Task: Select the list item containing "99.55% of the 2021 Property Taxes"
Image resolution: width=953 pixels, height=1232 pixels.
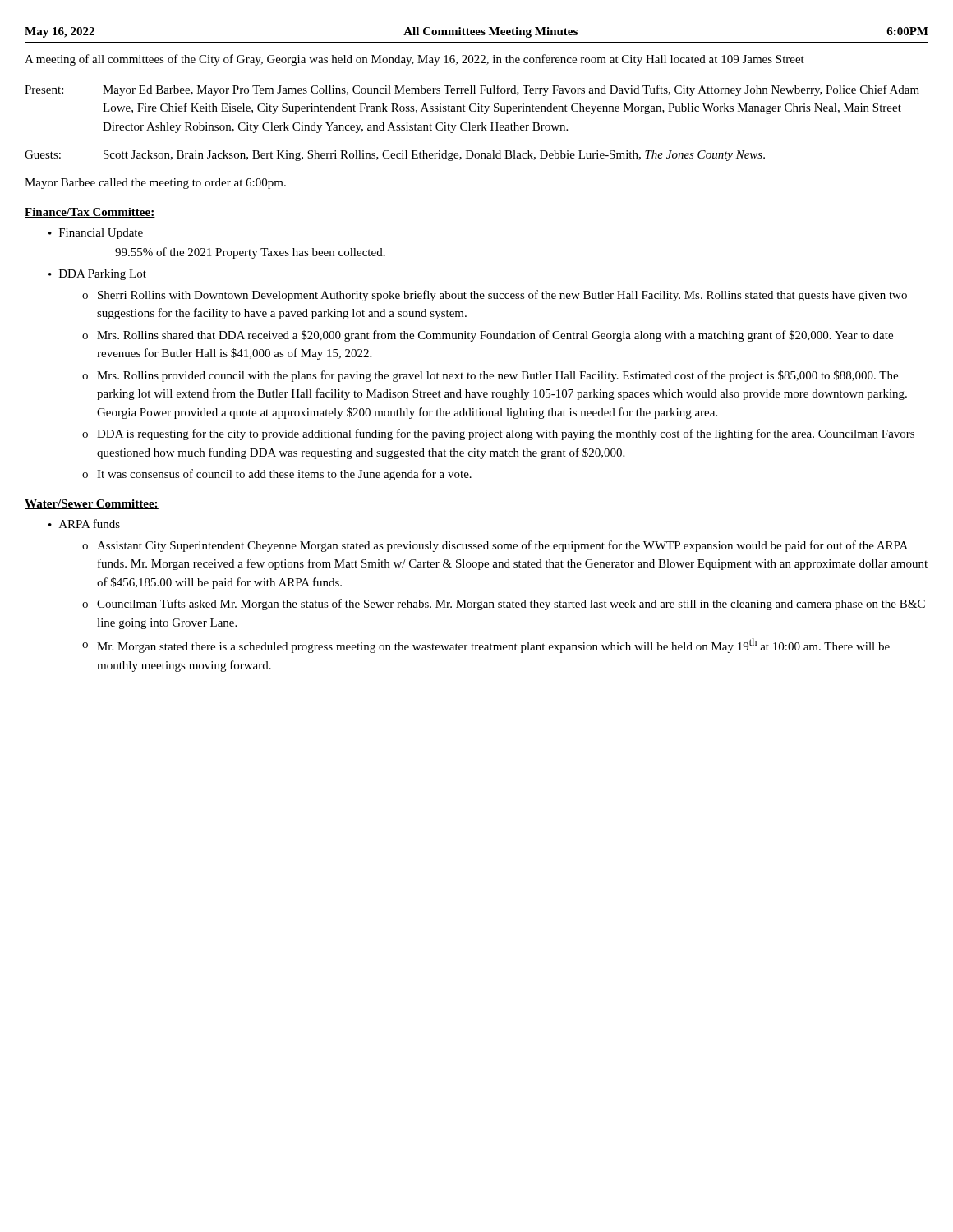Action: 250,252
